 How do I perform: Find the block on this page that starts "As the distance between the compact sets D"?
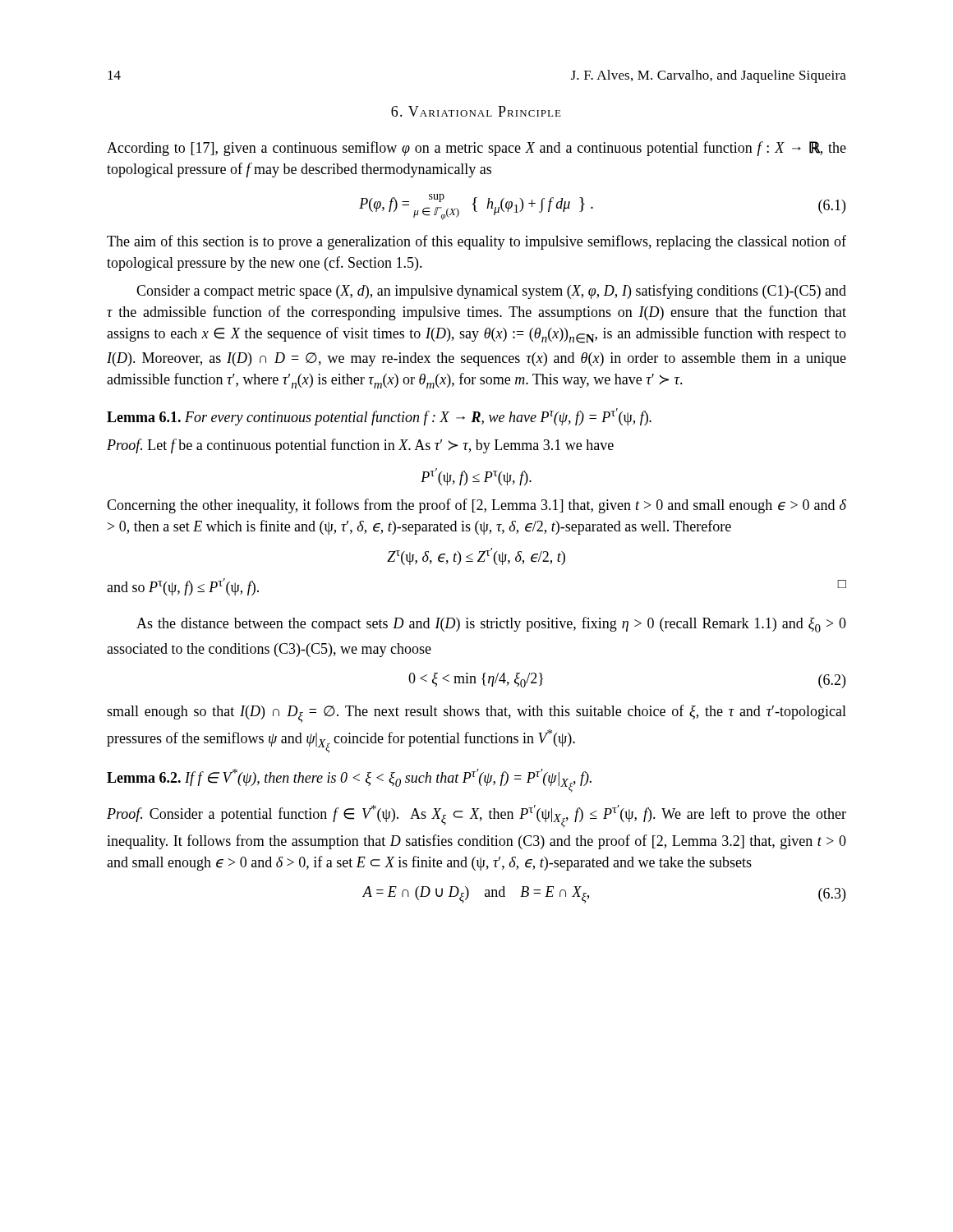[x=476, y=636]
